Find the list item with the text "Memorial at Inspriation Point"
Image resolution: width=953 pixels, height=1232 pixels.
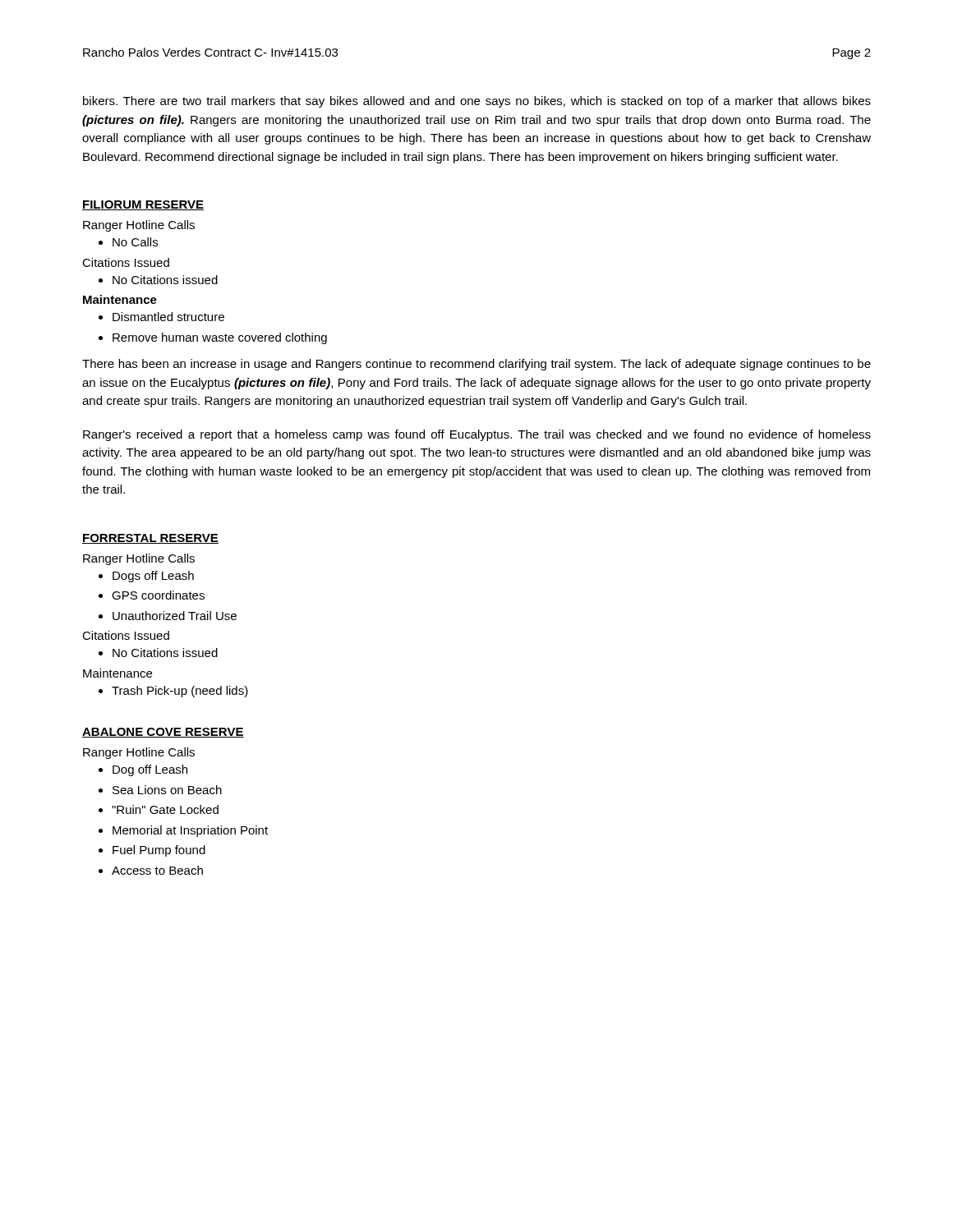tap(190, 830)
